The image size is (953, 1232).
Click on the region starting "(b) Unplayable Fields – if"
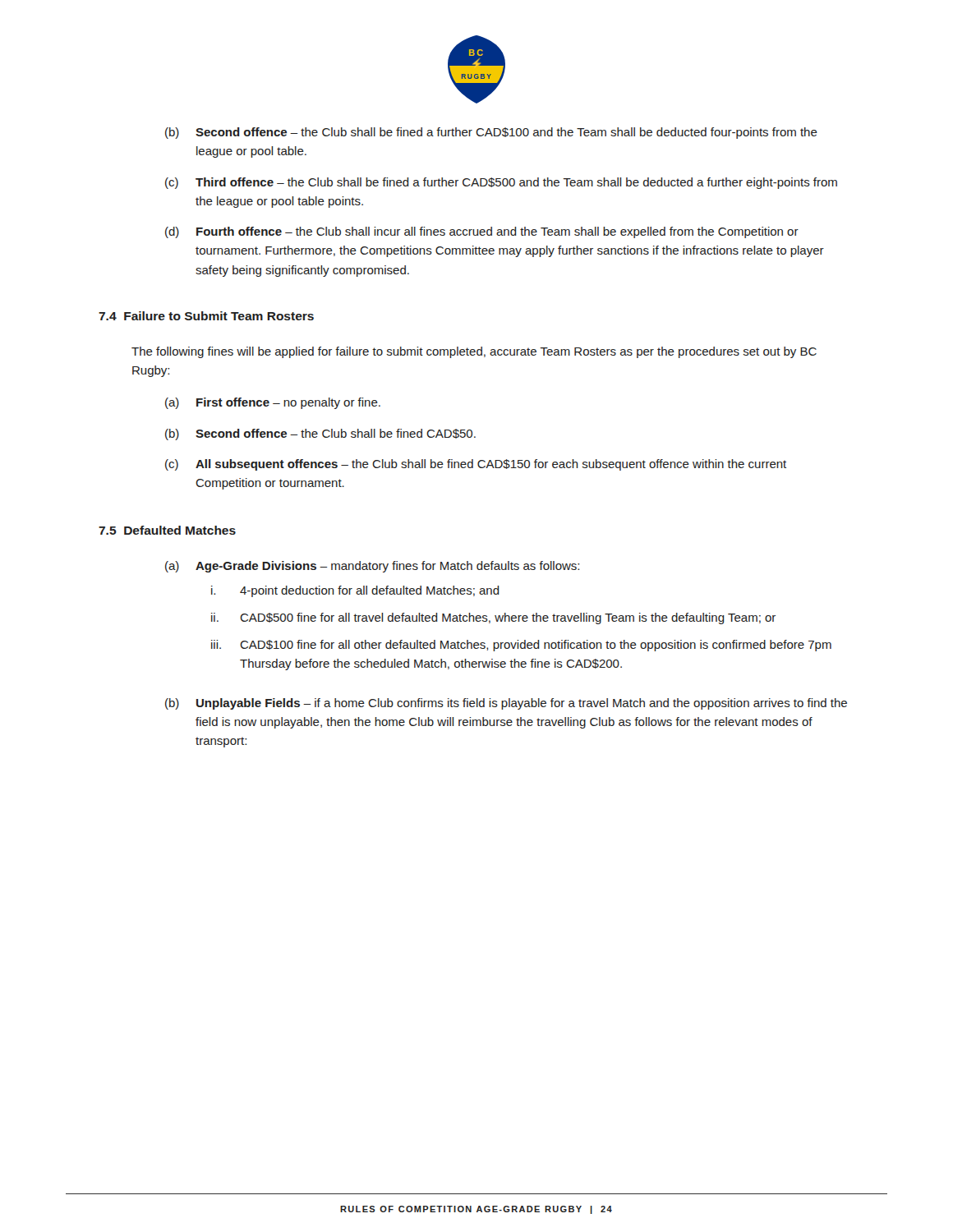point(509,721)
